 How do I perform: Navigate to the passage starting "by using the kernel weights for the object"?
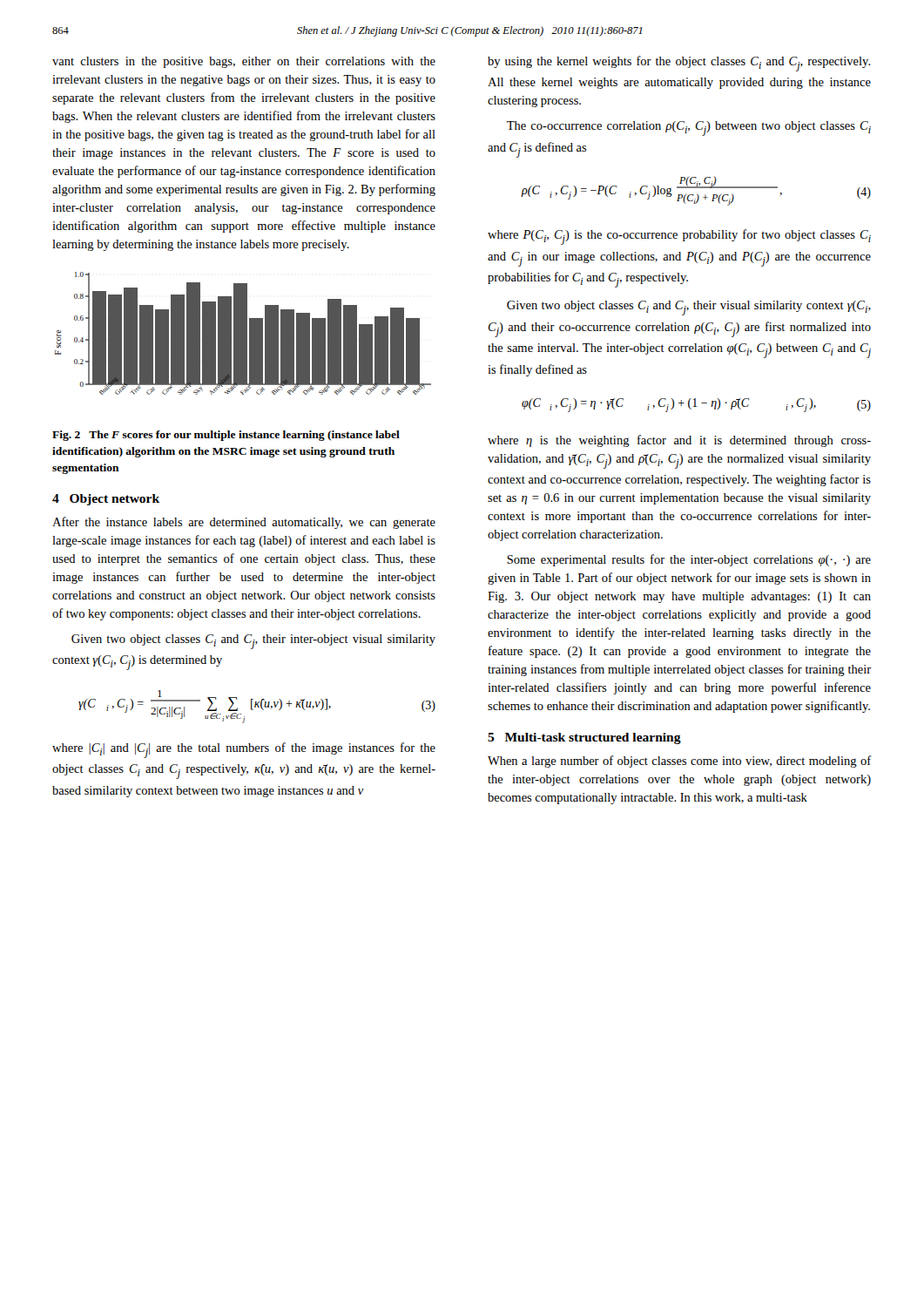[679, 64]
